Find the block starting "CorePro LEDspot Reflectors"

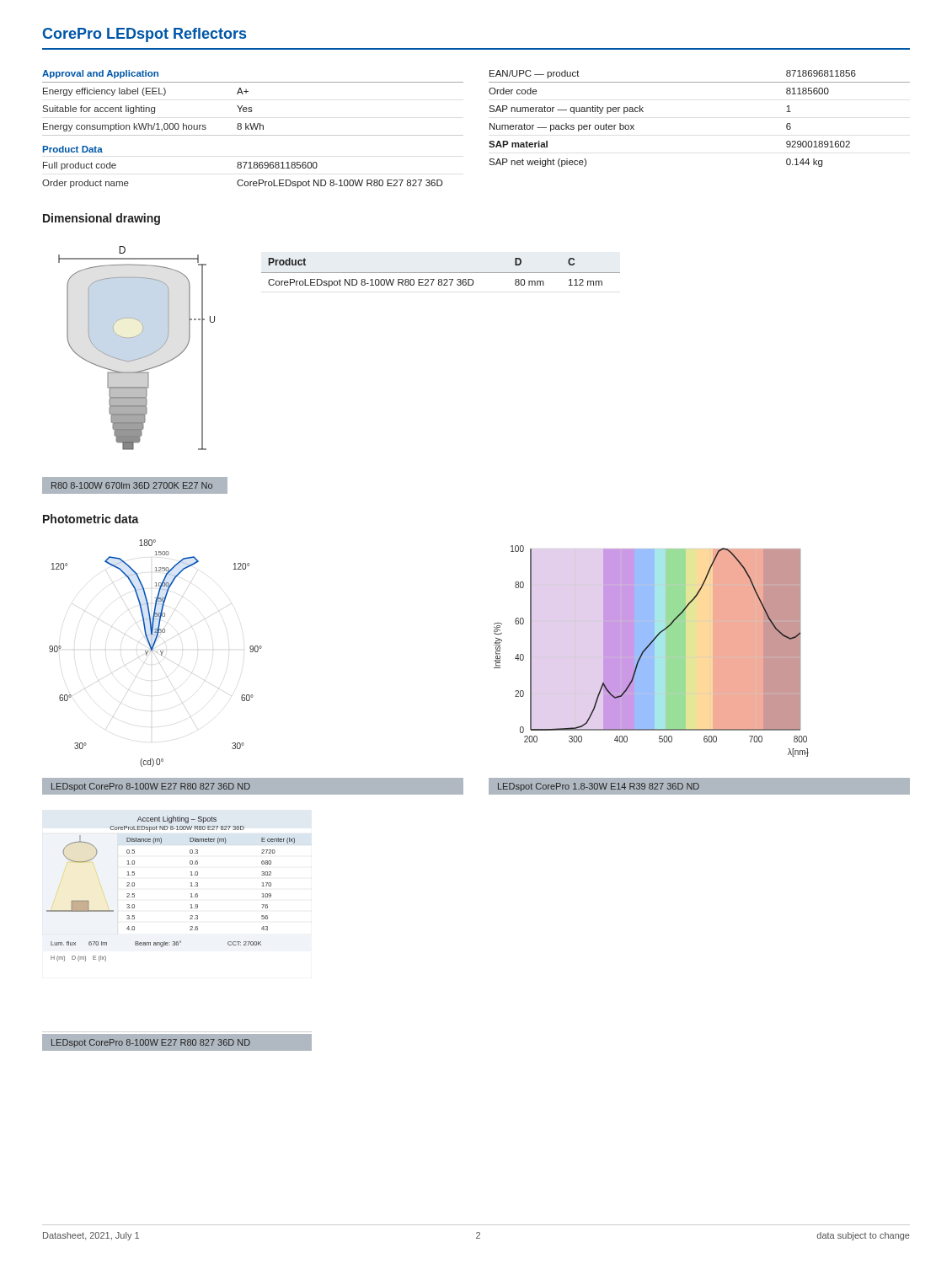(144, 34)
